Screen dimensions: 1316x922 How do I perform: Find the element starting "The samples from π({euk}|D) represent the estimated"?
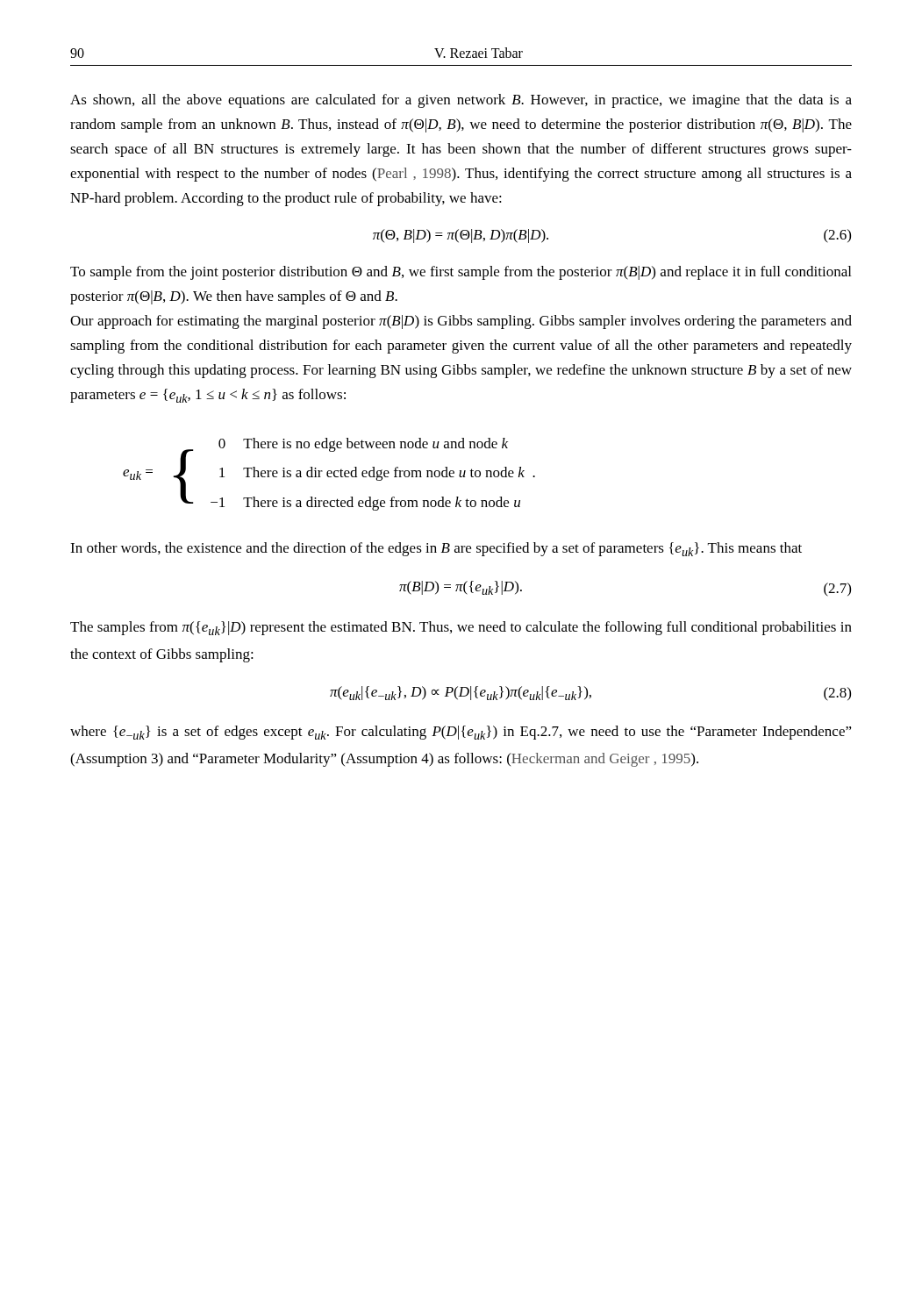[x=461, y=640]
